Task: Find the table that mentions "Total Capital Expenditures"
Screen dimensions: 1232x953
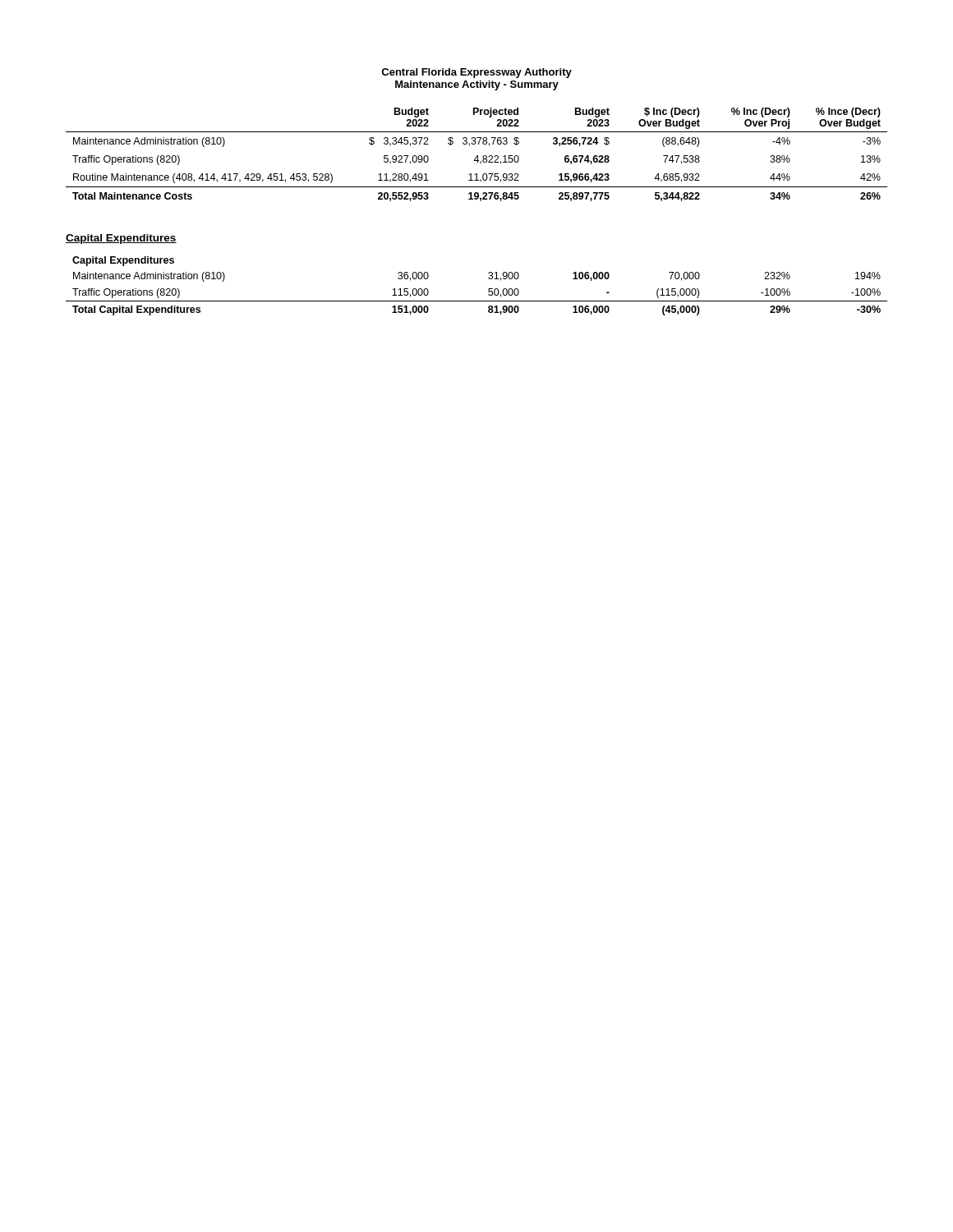Action: pos(476,285)
